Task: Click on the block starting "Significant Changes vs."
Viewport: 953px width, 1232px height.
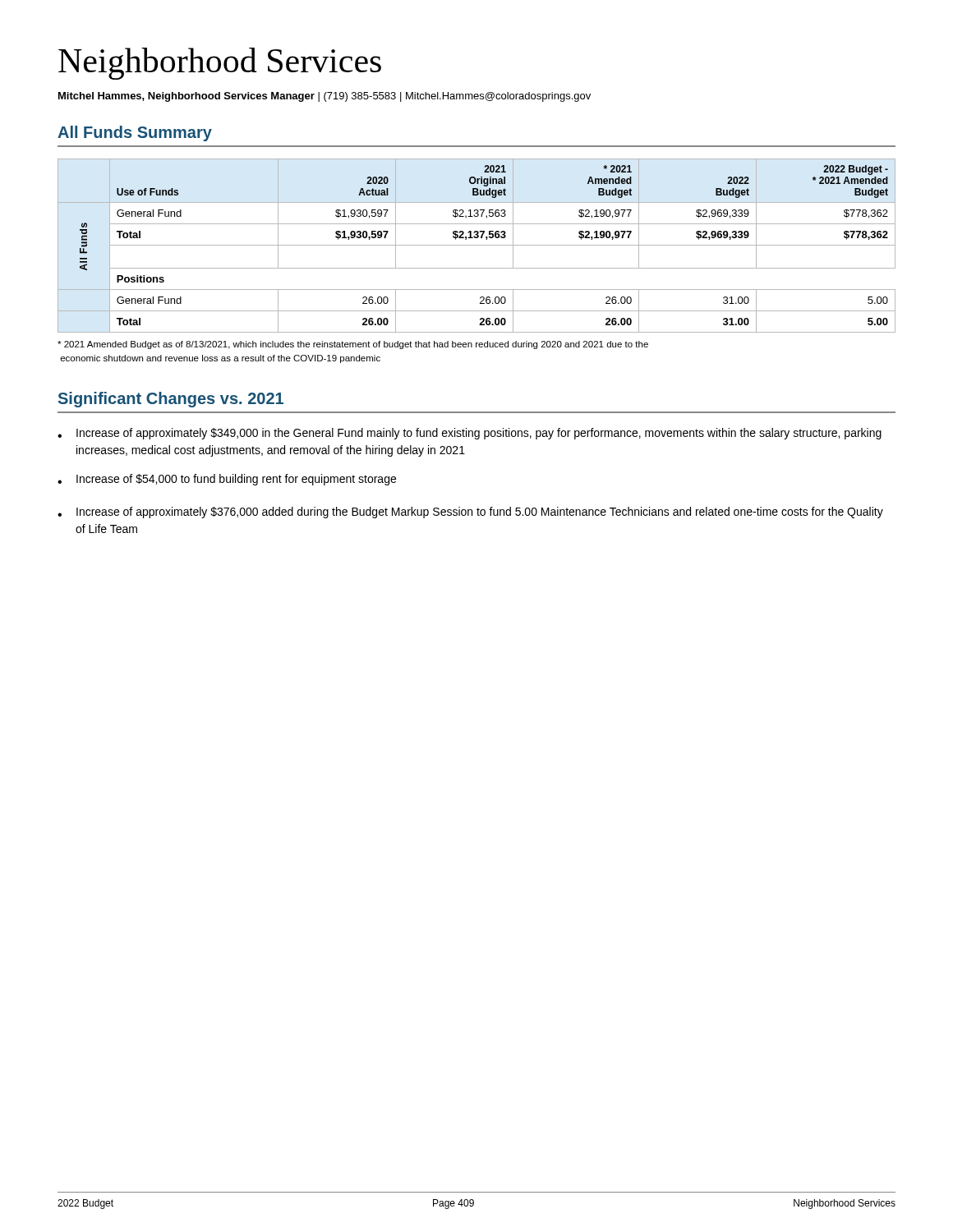Action: 476,401
